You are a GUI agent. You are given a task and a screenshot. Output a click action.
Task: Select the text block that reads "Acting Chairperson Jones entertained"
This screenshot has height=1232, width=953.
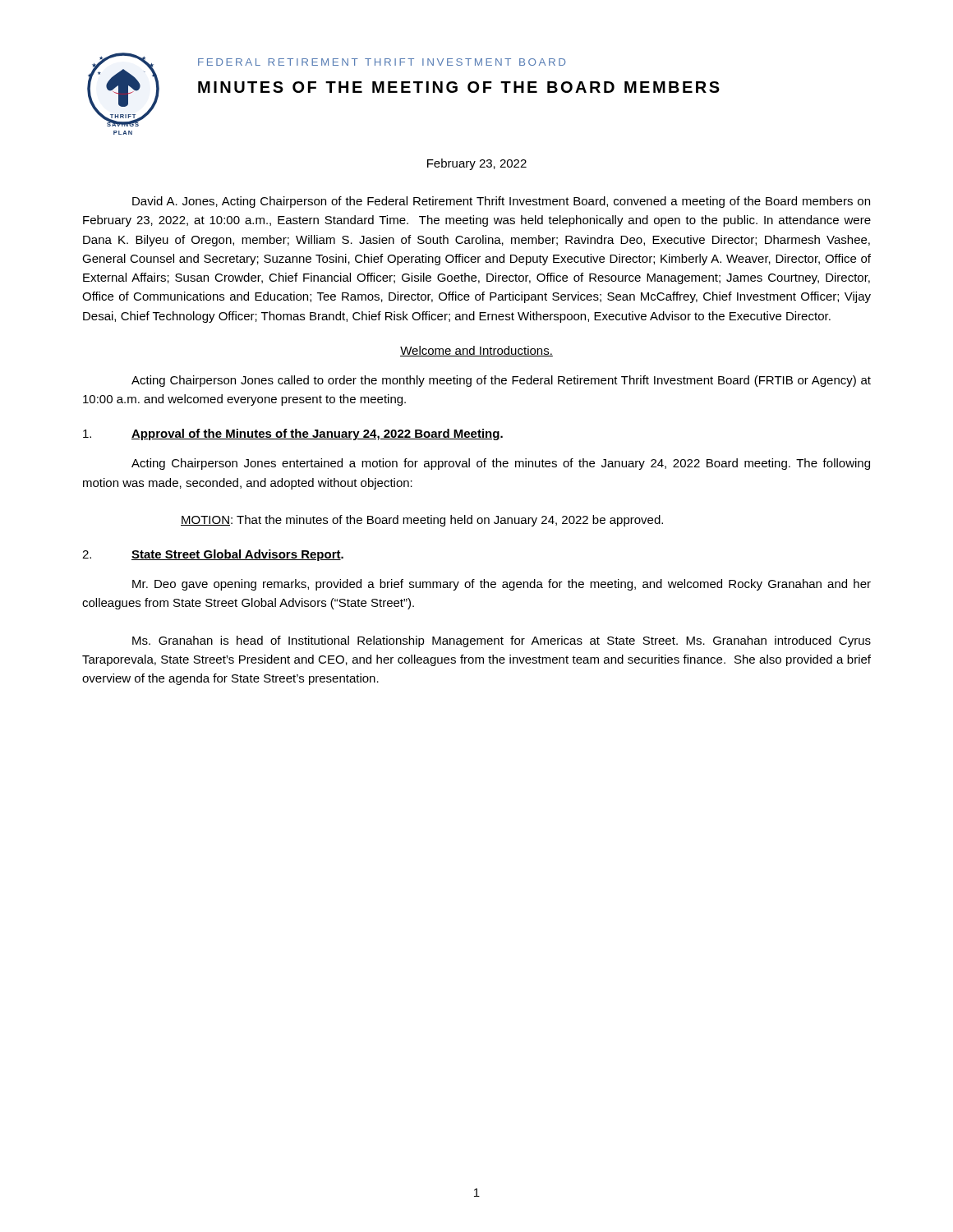click(x=476, y=473)
